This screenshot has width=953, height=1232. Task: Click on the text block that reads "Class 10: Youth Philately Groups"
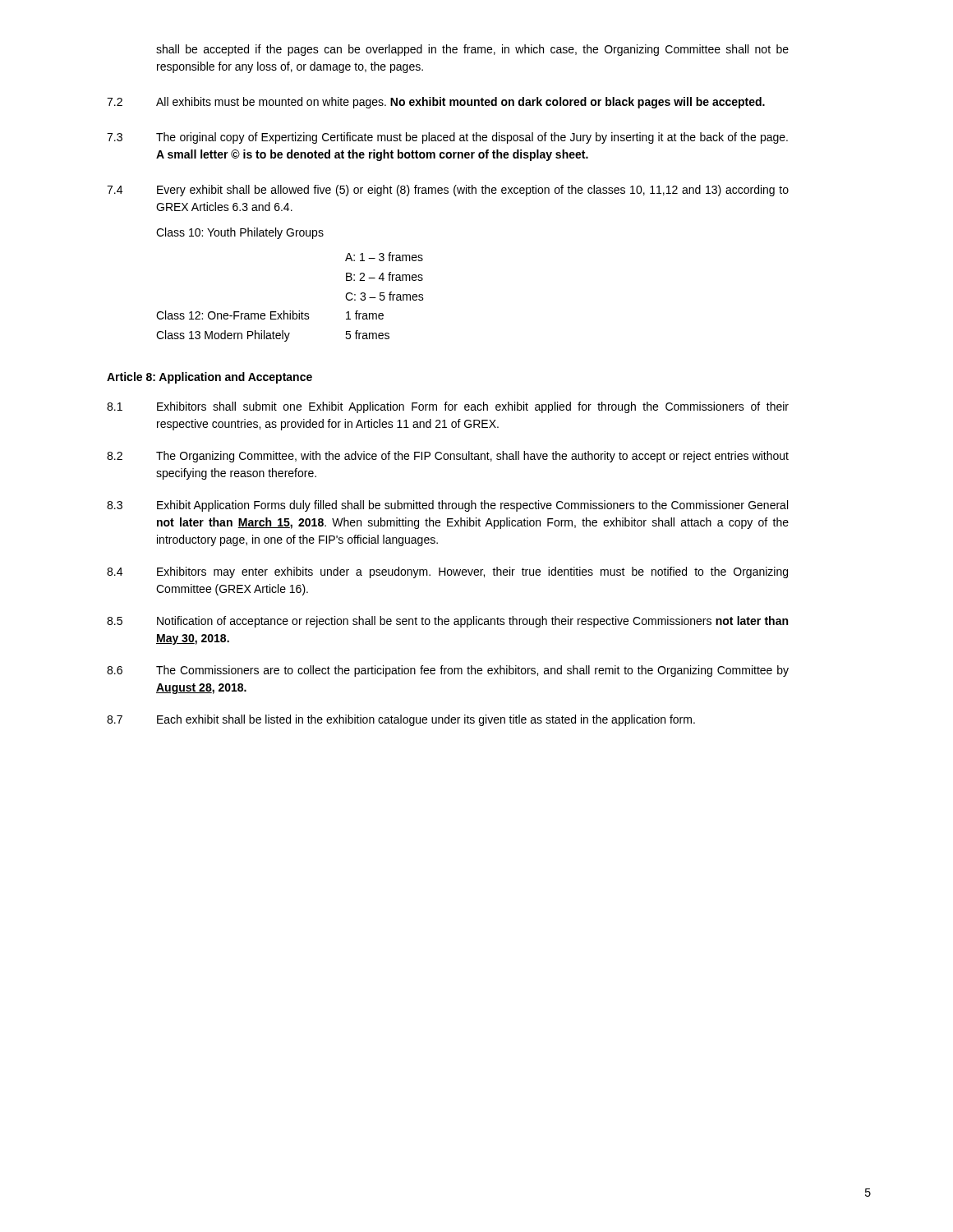tap(240, 233)
